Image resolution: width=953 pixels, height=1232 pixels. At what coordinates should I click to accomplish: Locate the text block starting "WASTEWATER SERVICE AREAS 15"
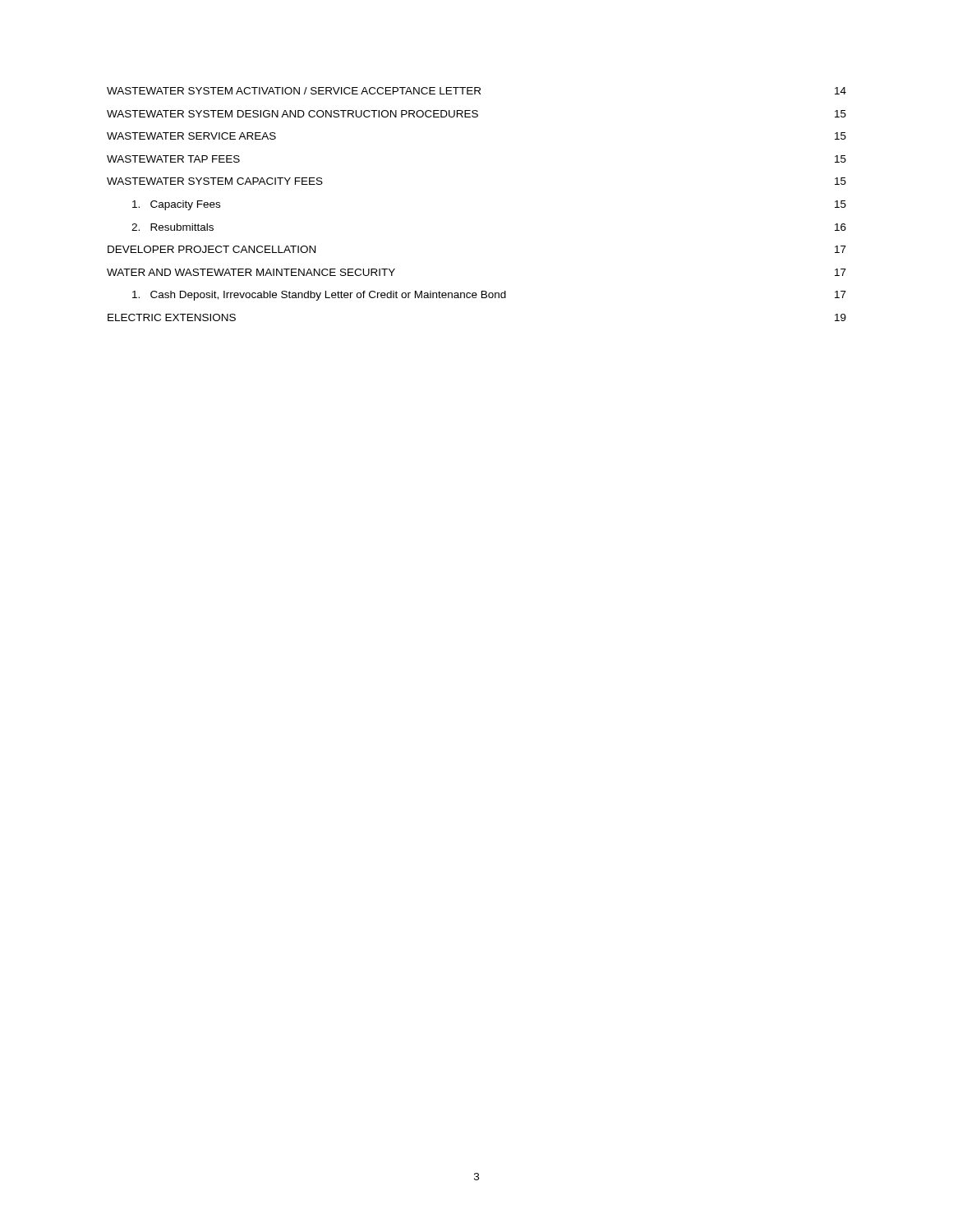(191, 136)
